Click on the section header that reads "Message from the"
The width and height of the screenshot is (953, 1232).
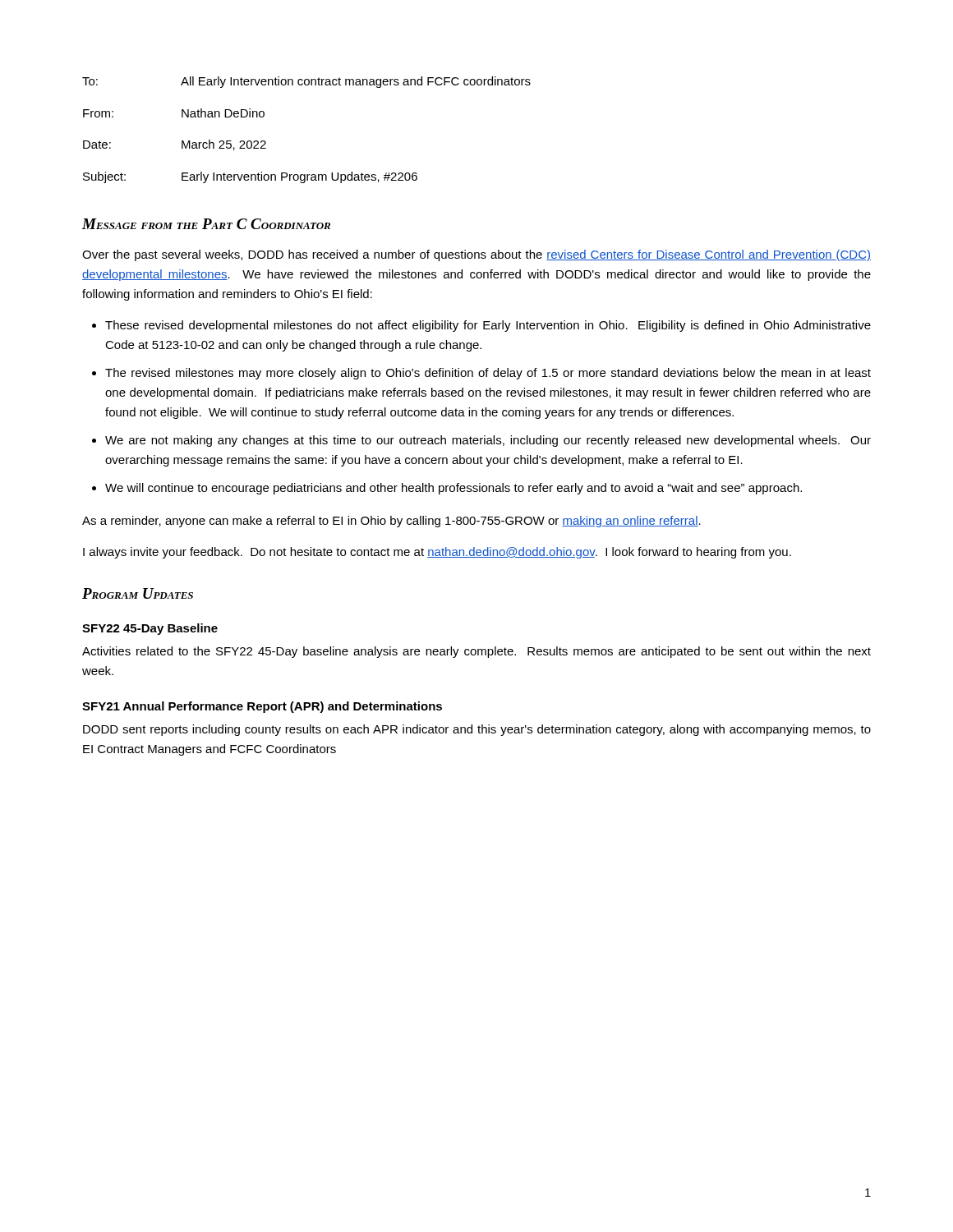point(207,224)
